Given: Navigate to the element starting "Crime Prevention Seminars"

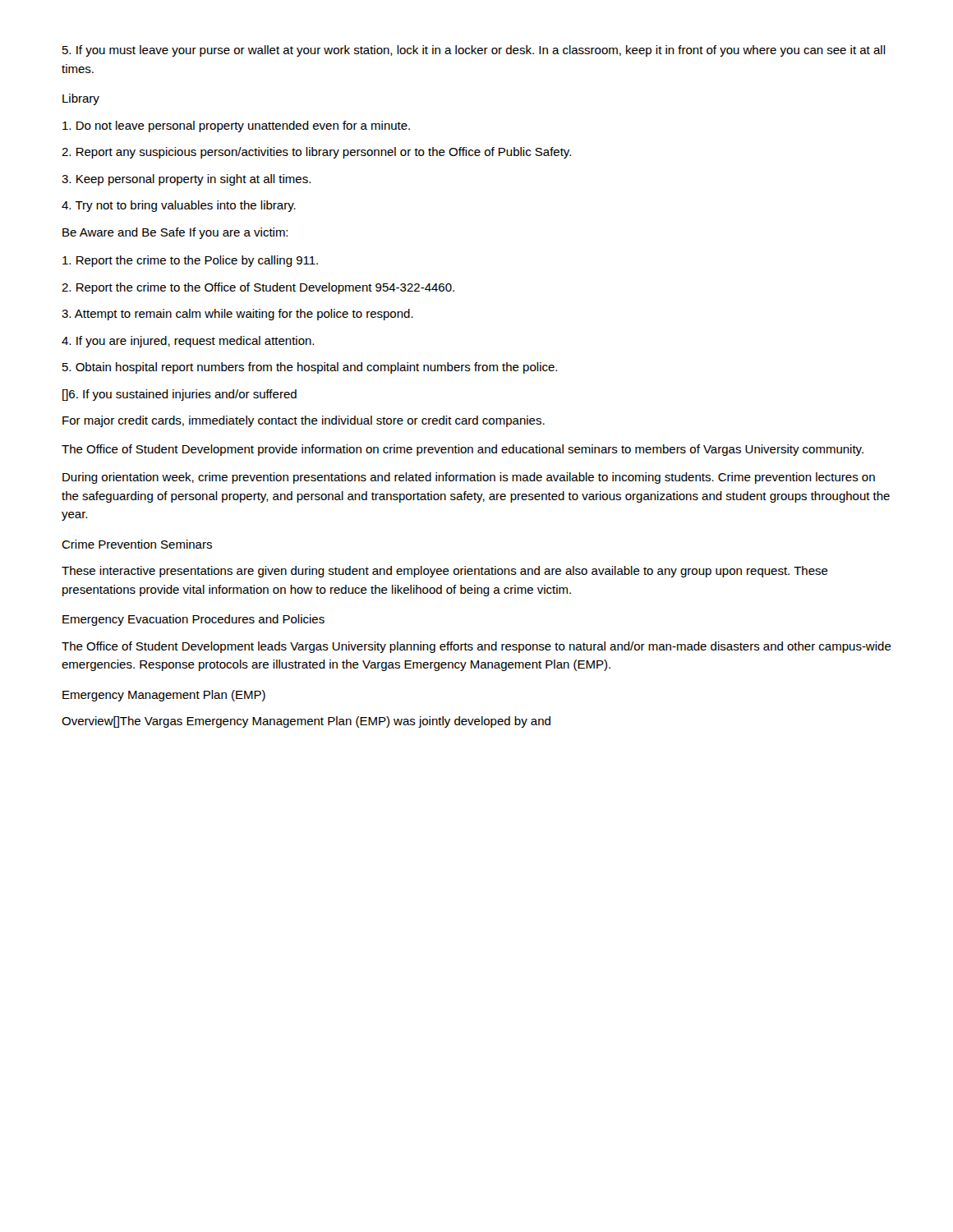Looking at the screenshot, I should pos(137,544).
